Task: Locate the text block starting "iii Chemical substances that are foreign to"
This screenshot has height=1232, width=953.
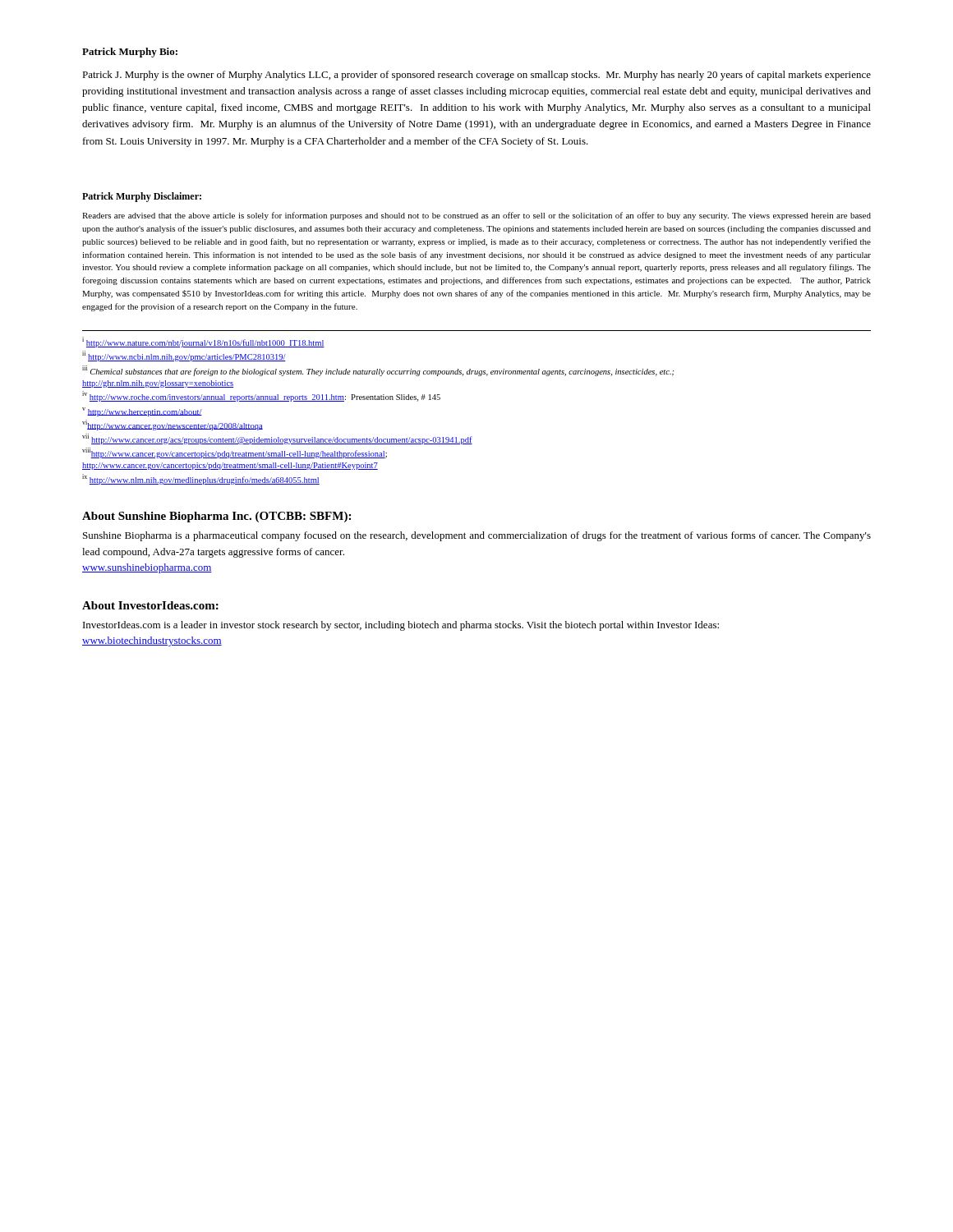Action: coord(378,376)
